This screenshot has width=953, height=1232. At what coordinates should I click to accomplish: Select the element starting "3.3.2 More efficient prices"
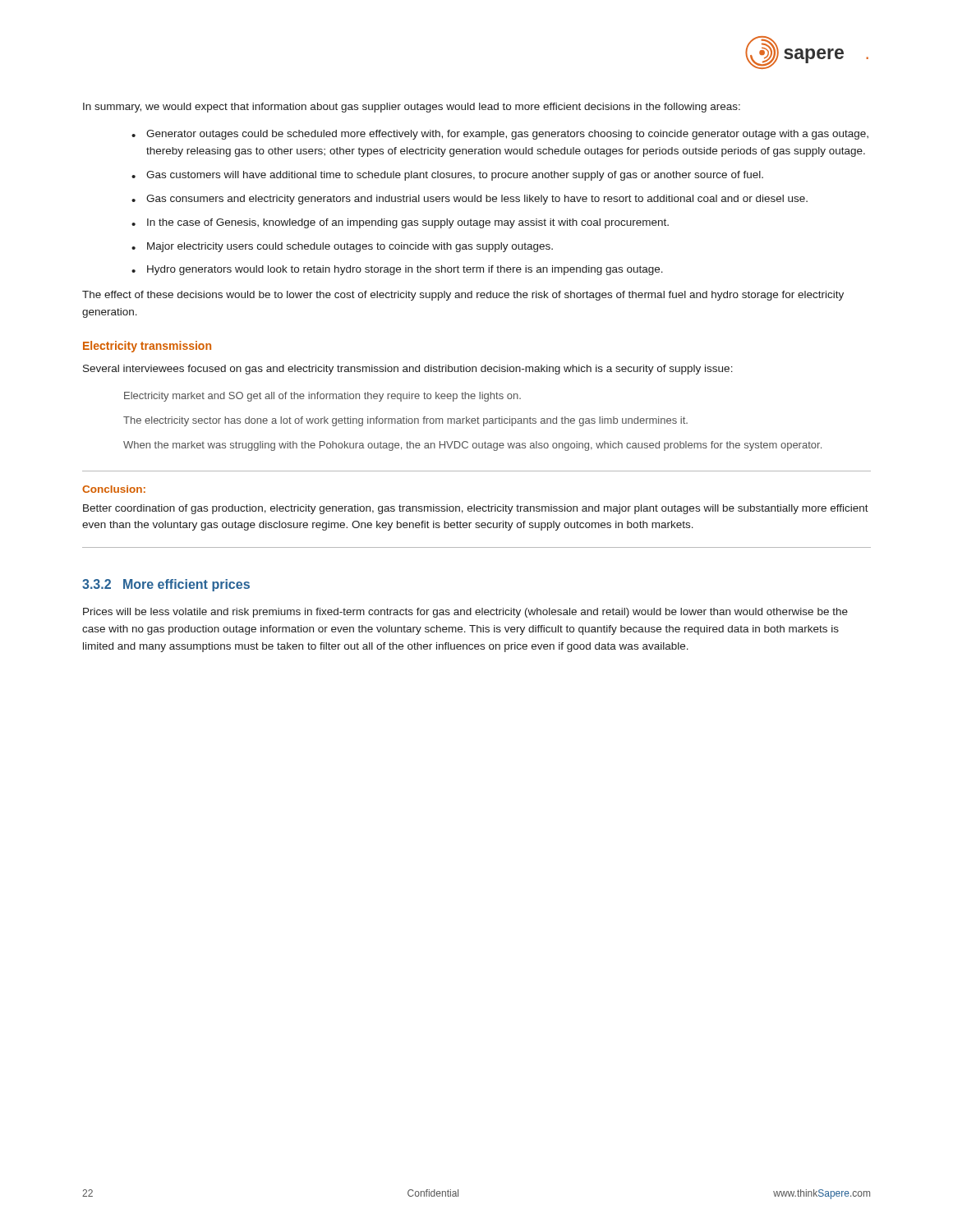tap(166, 585)
